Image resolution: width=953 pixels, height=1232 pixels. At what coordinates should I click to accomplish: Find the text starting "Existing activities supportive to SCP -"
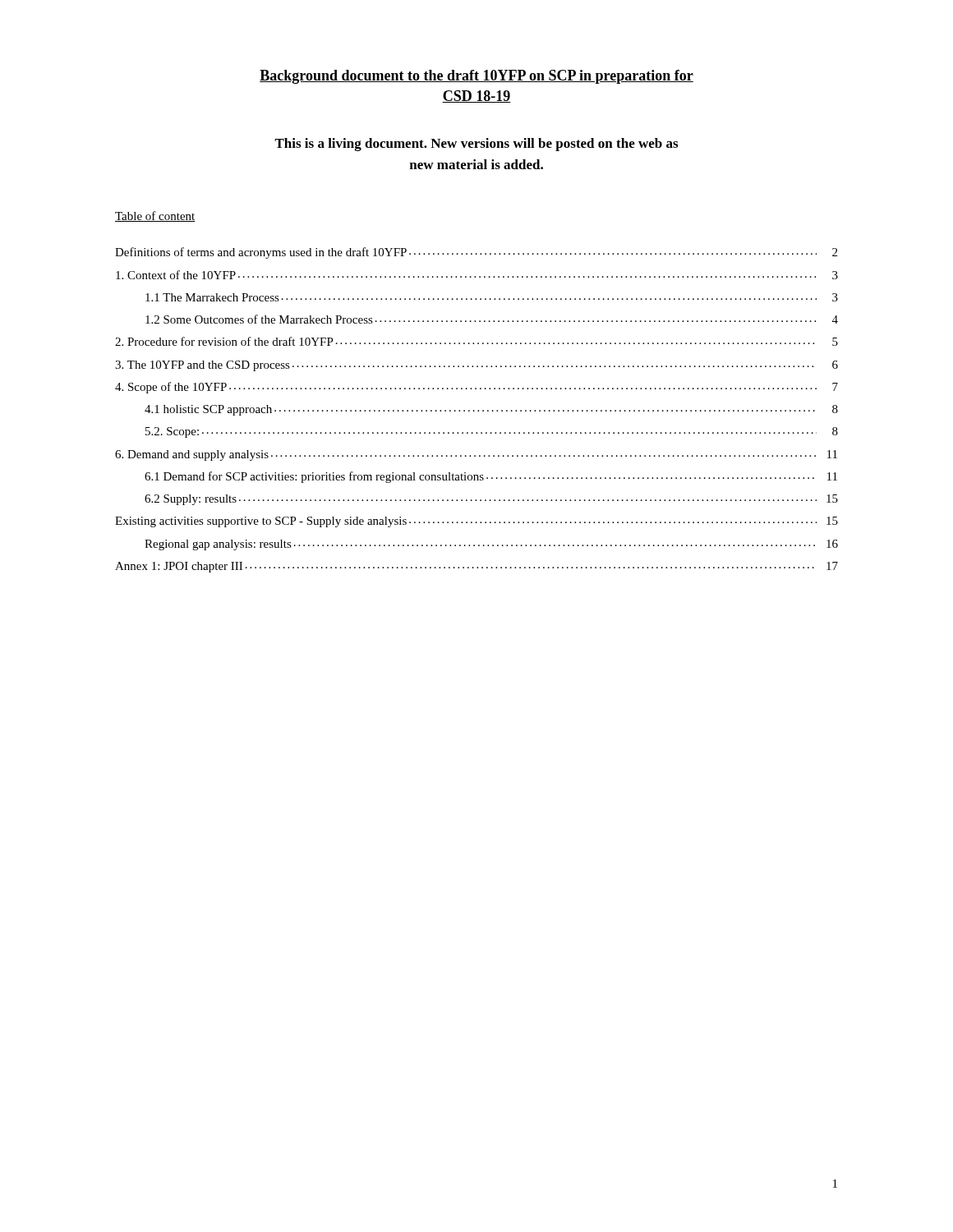pyautogui.click(x=476, y=521)
